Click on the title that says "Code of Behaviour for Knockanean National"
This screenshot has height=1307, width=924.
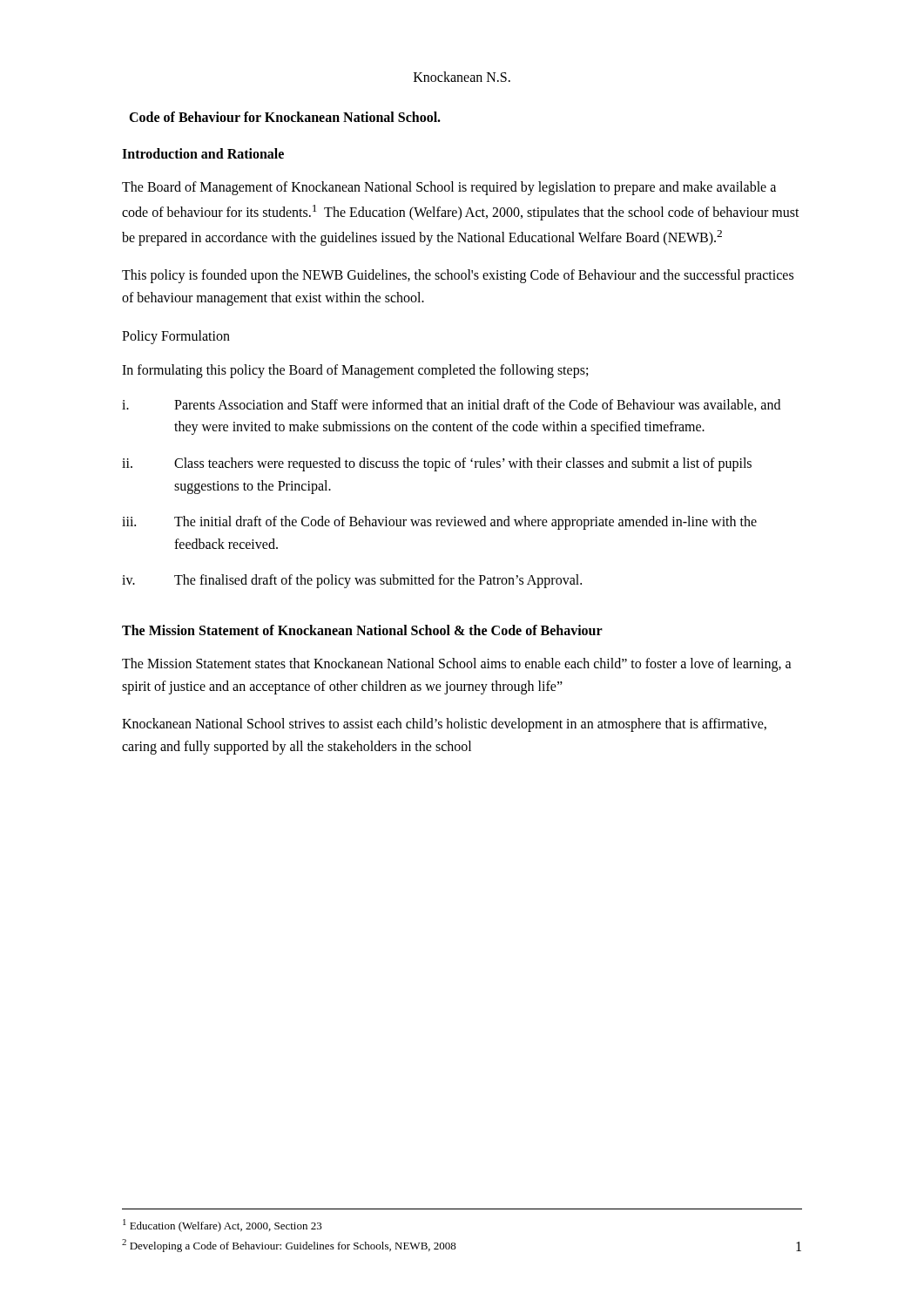(x=283, y=117)
